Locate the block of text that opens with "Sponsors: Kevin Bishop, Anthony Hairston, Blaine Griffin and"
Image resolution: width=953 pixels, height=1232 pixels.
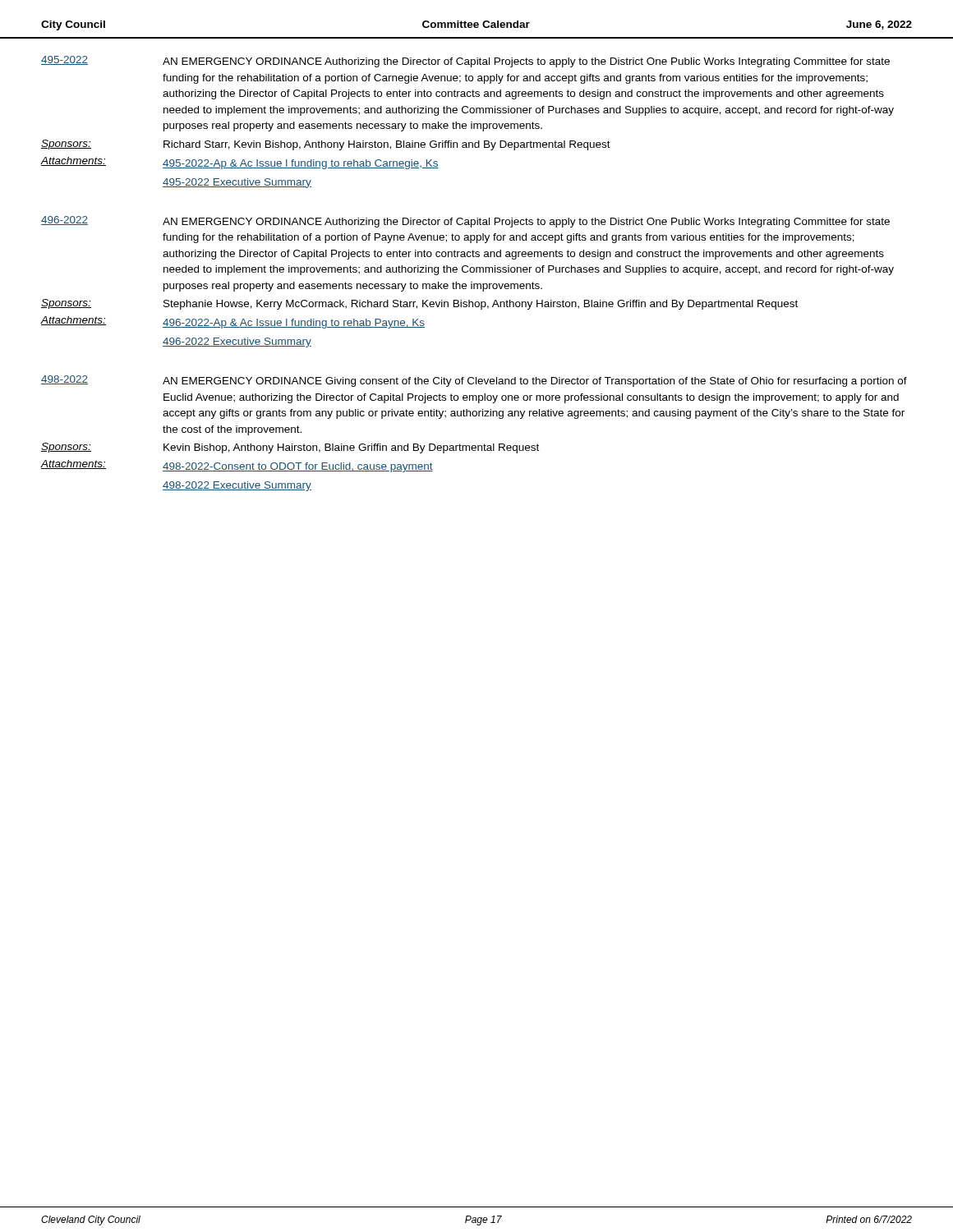476,448
